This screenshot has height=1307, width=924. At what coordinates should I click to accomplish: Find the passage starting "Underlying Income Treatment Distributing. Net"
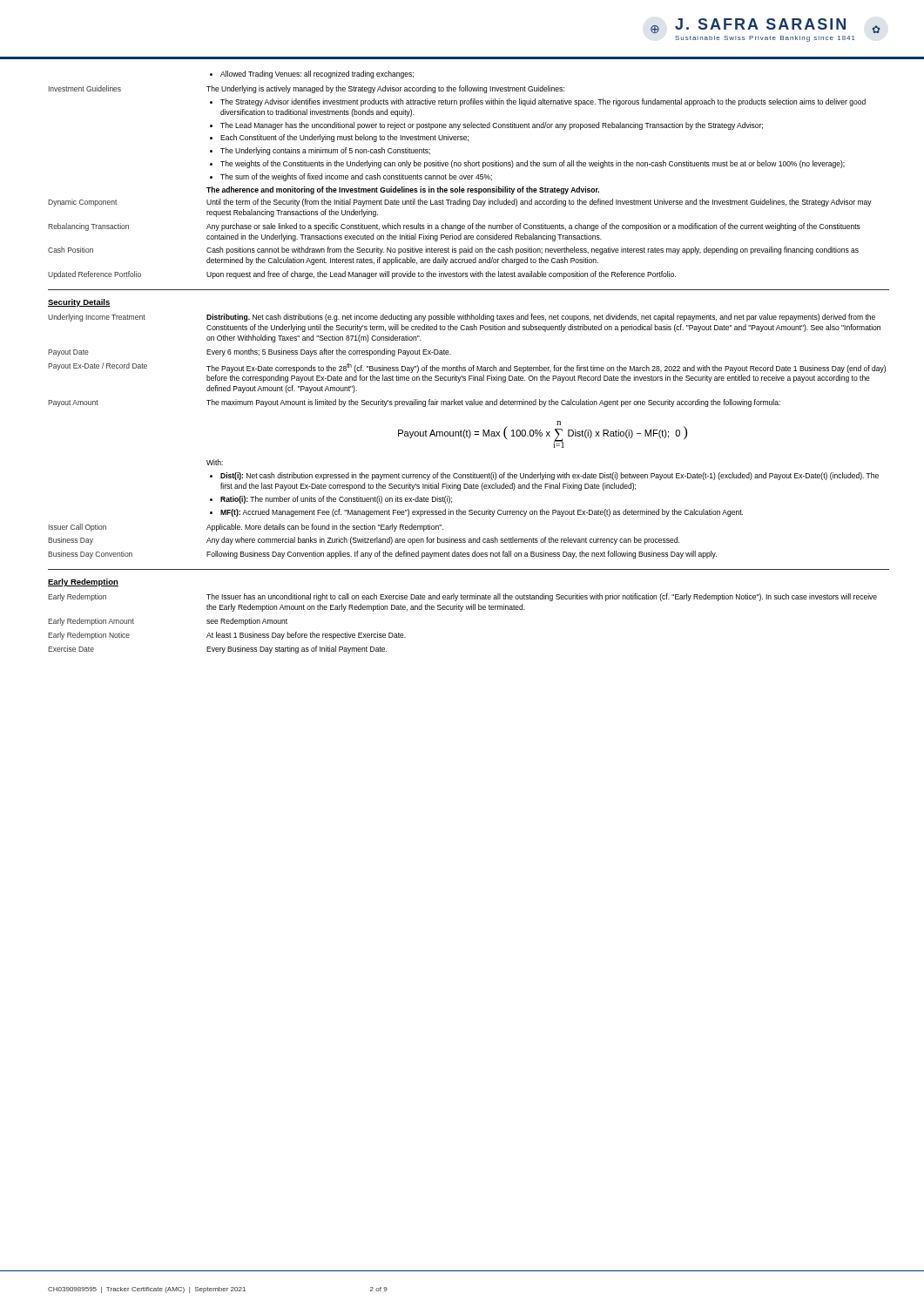coord(469,328)
